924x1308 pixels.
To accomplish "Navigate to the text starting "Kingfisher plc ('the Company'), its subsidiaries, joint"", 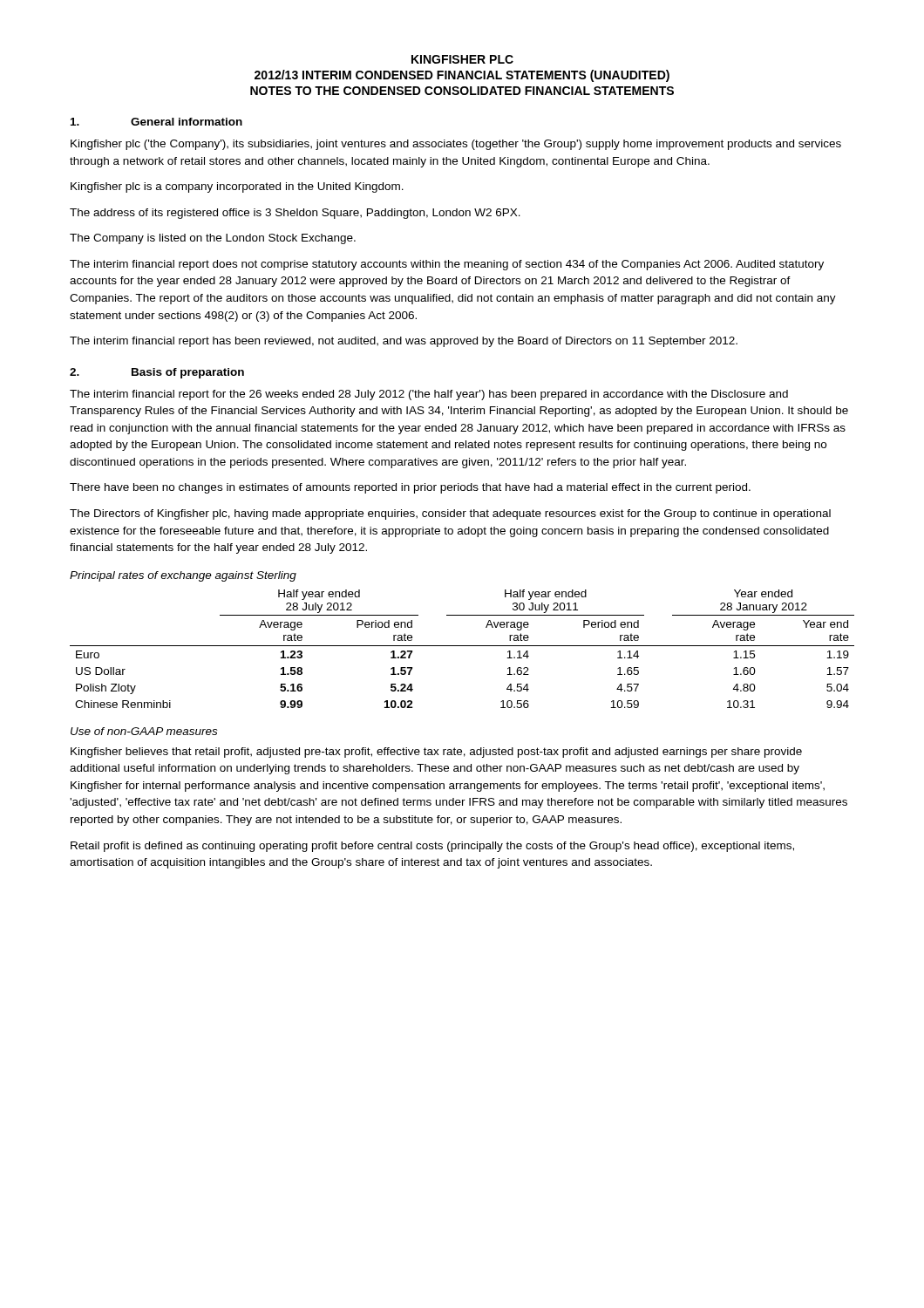I will pyautogui.click(x=462, y=152).
